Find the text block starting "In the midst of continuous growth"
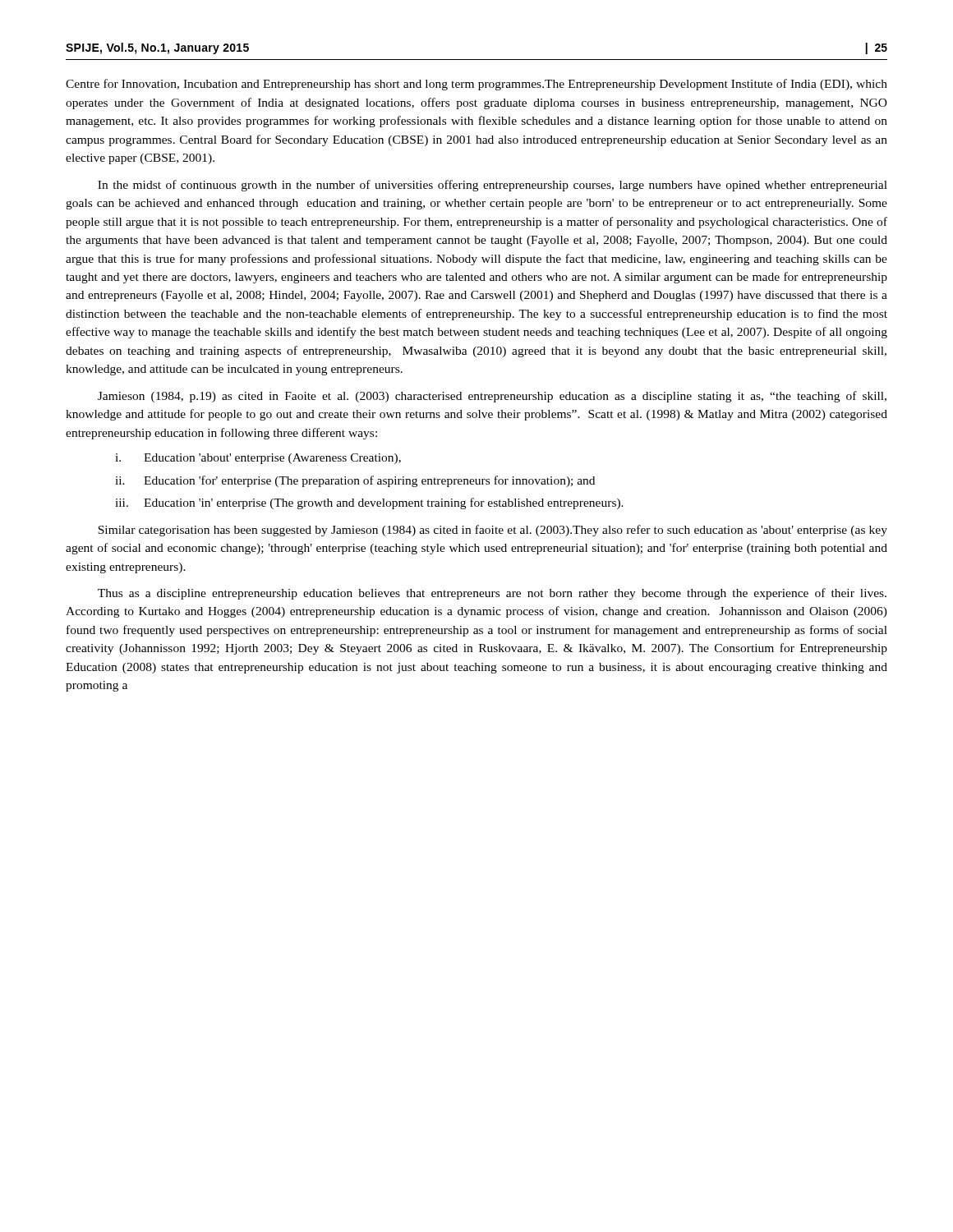 [x=476, y=276]
